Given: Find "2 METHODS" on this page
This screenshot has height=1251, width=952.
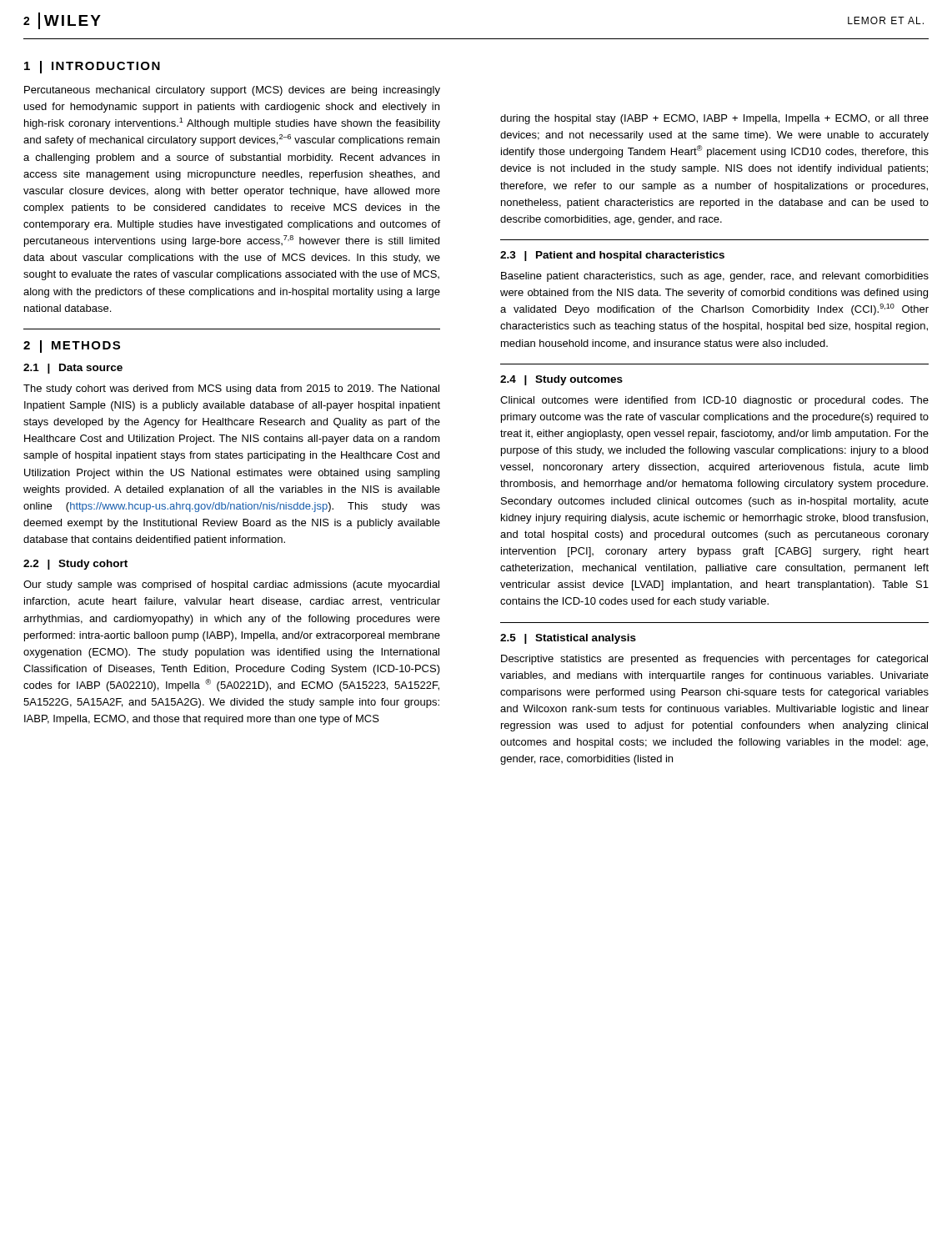Looking at the screenshot, I should pos(73,345).
